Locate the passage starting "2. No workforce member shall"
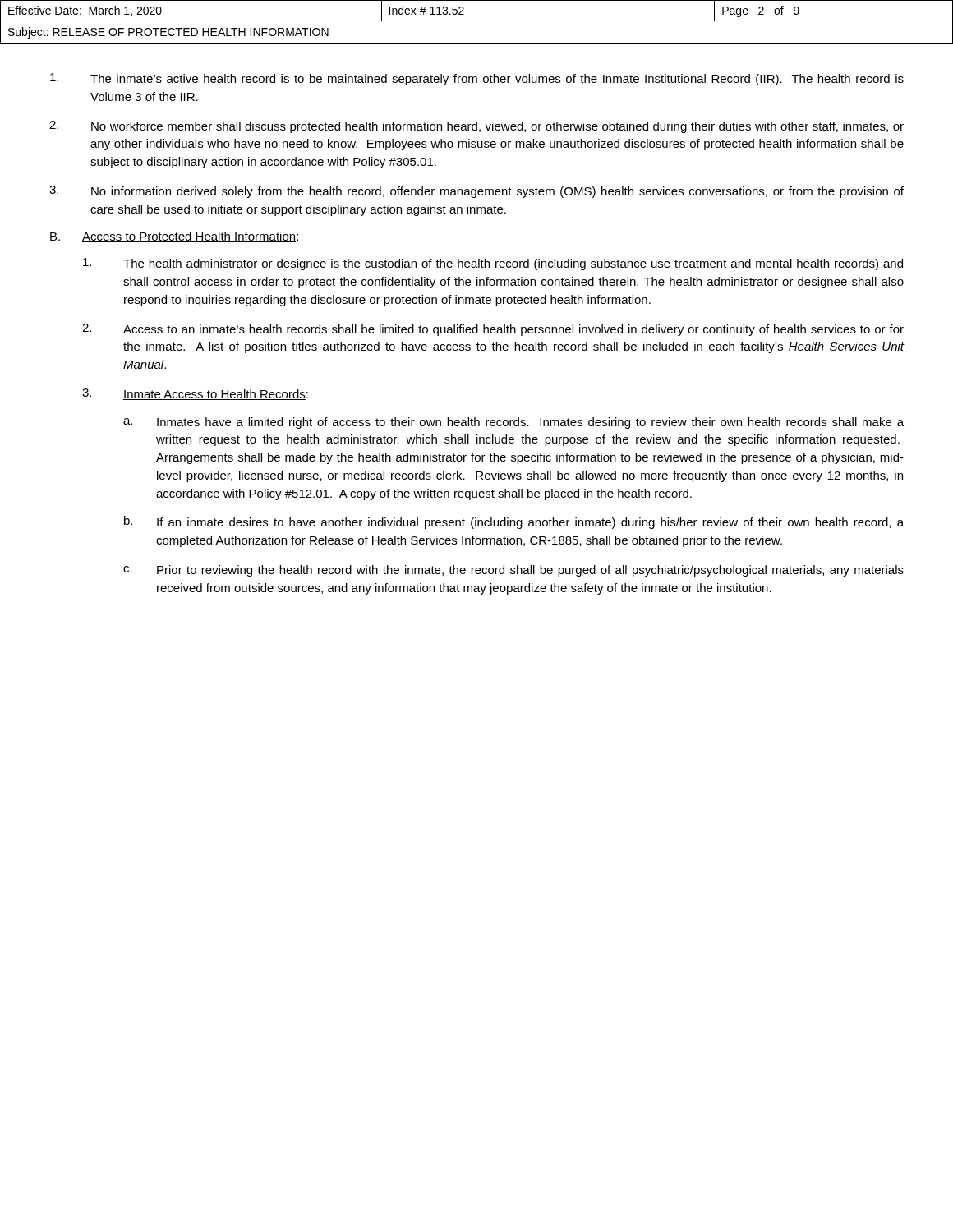The height and width of the screenshot is (1232, 953). [x=476, y=144]
